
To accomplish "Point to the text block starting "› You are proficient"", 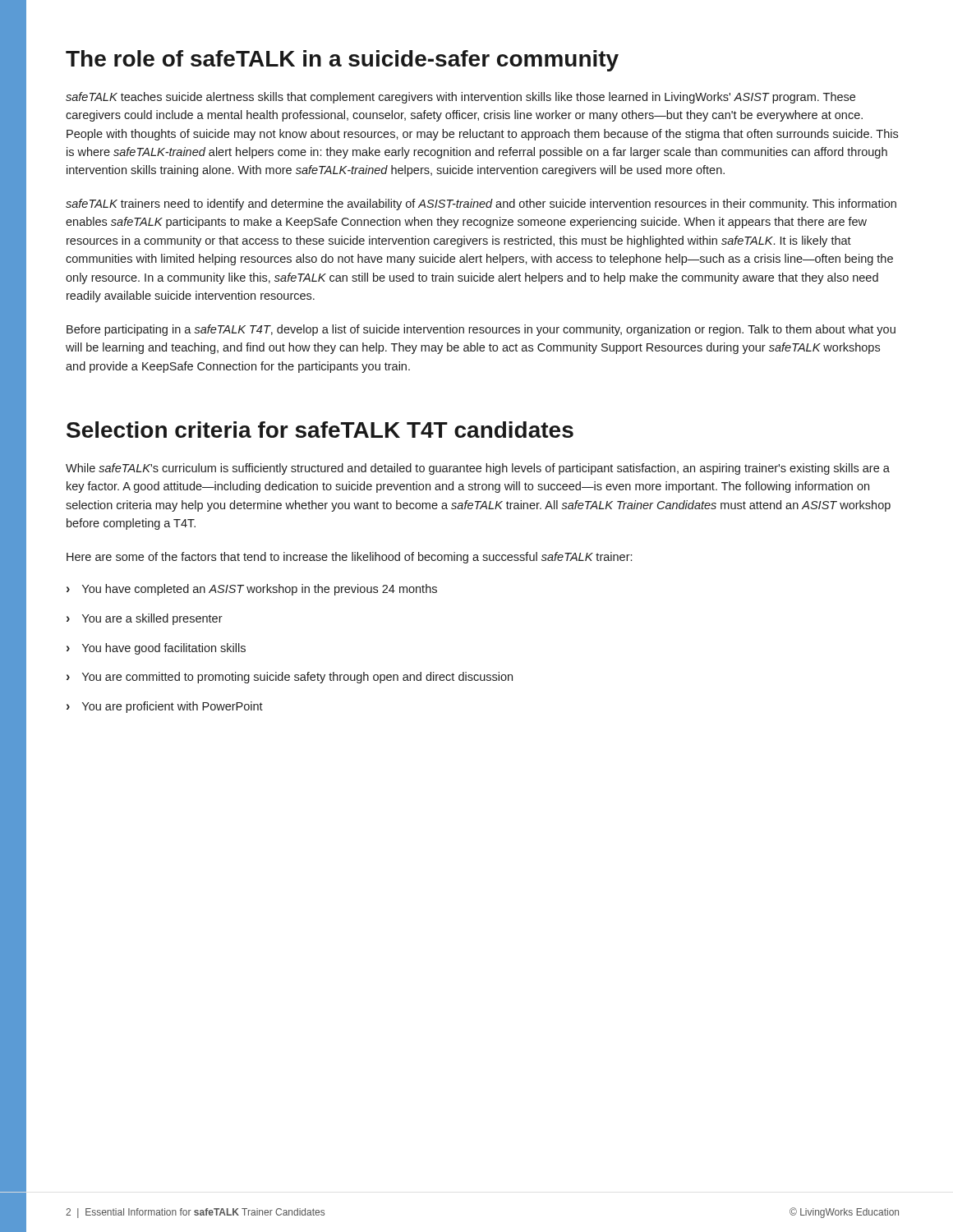I will pyautogui.click(x=164, y=707).
